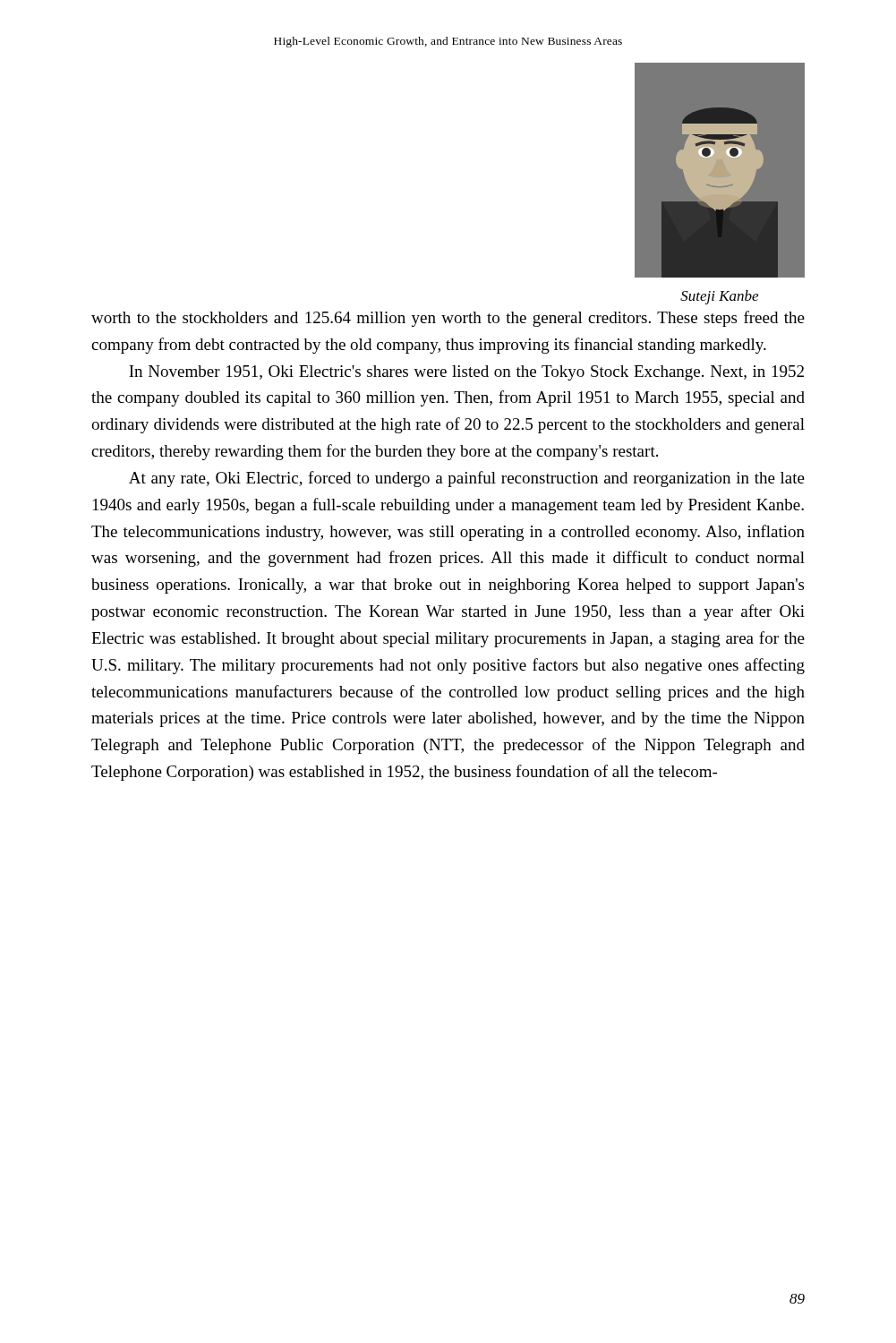Viewport: 896px width, 1343px height.
Task: Locate the text block that reads "worth to the stockholders and 125.64 million yen"
Action: tap(448, 545)
